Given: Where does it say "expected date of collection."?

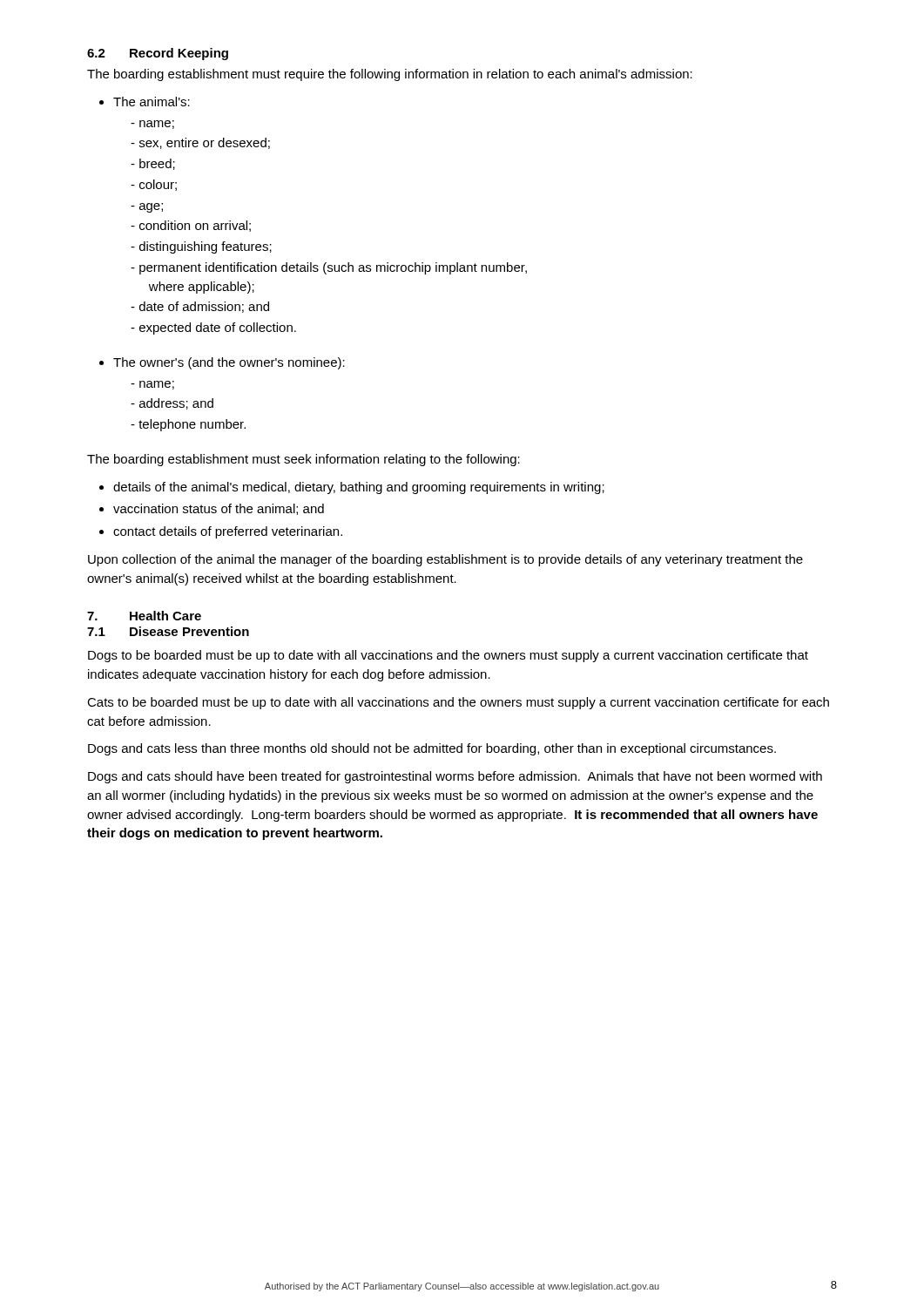Looking at the screenshot, I should (x=218, y=327).
